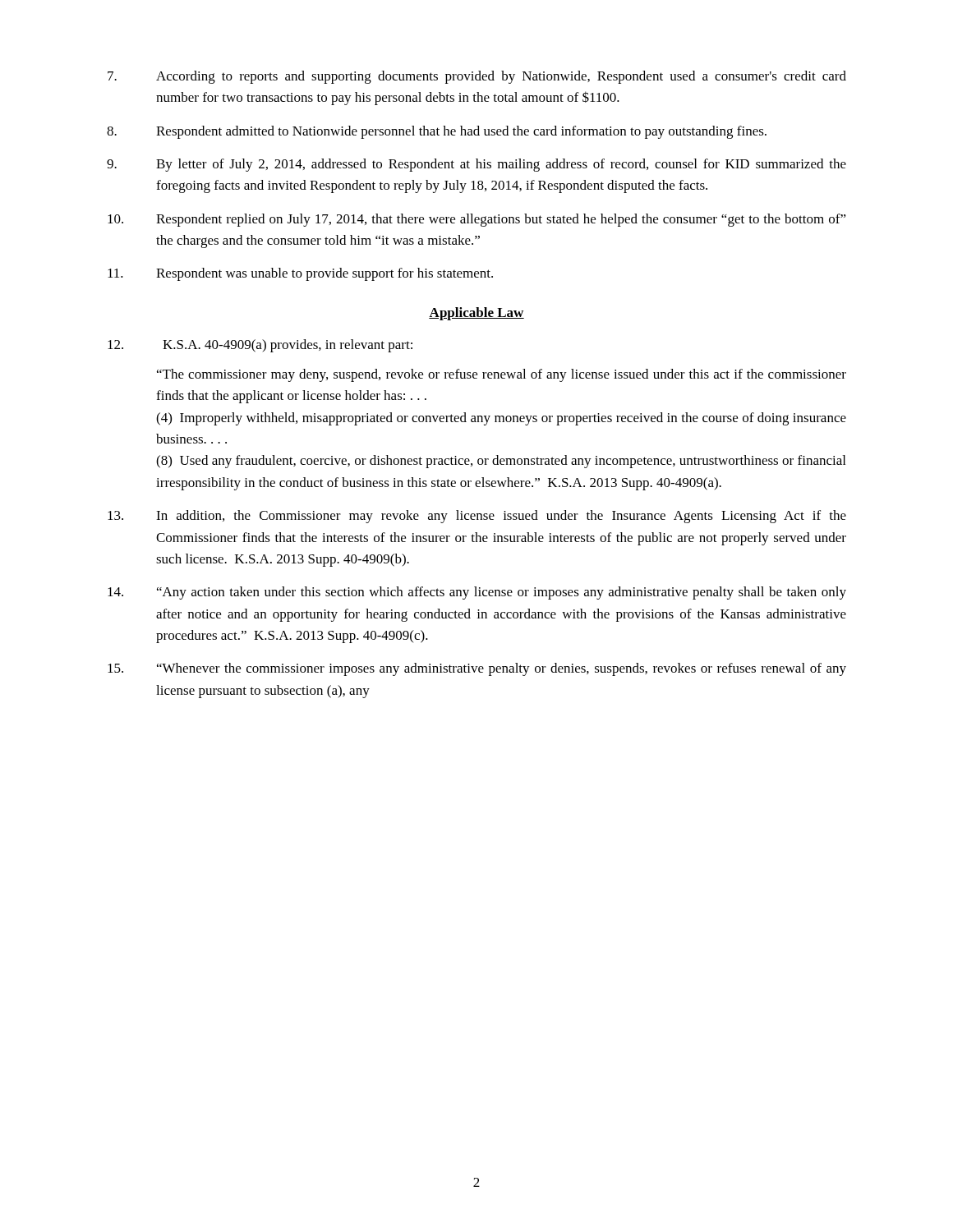Navigate to the text block starting "Applicable Law"
The height and width of the screenshot is (1232, 953).
click(x=476, y=312)
